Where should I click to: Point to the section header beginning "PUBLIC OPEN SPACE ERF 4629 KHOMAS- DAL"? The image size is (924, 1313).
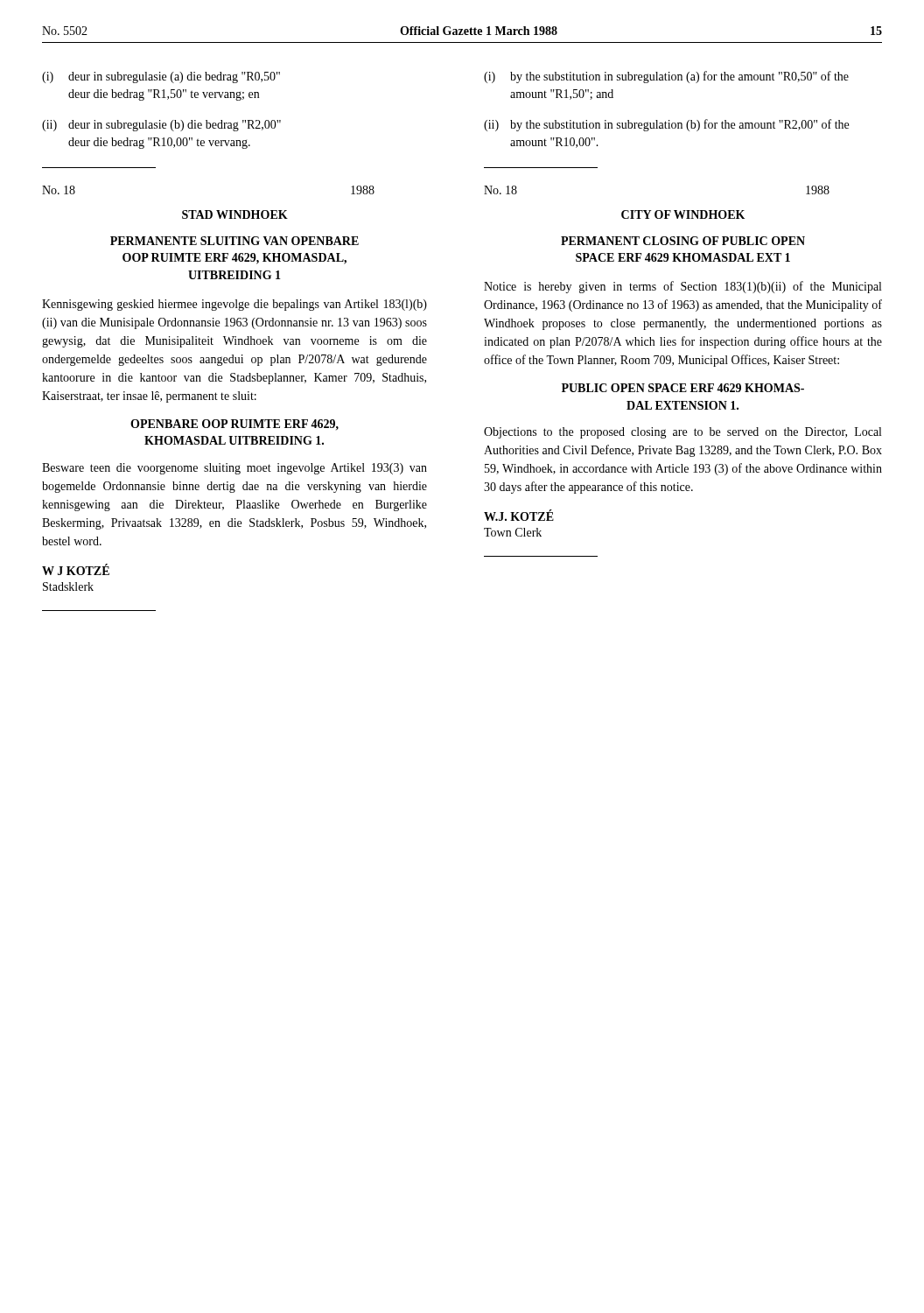pyautogui.click(x=683, y=397)
